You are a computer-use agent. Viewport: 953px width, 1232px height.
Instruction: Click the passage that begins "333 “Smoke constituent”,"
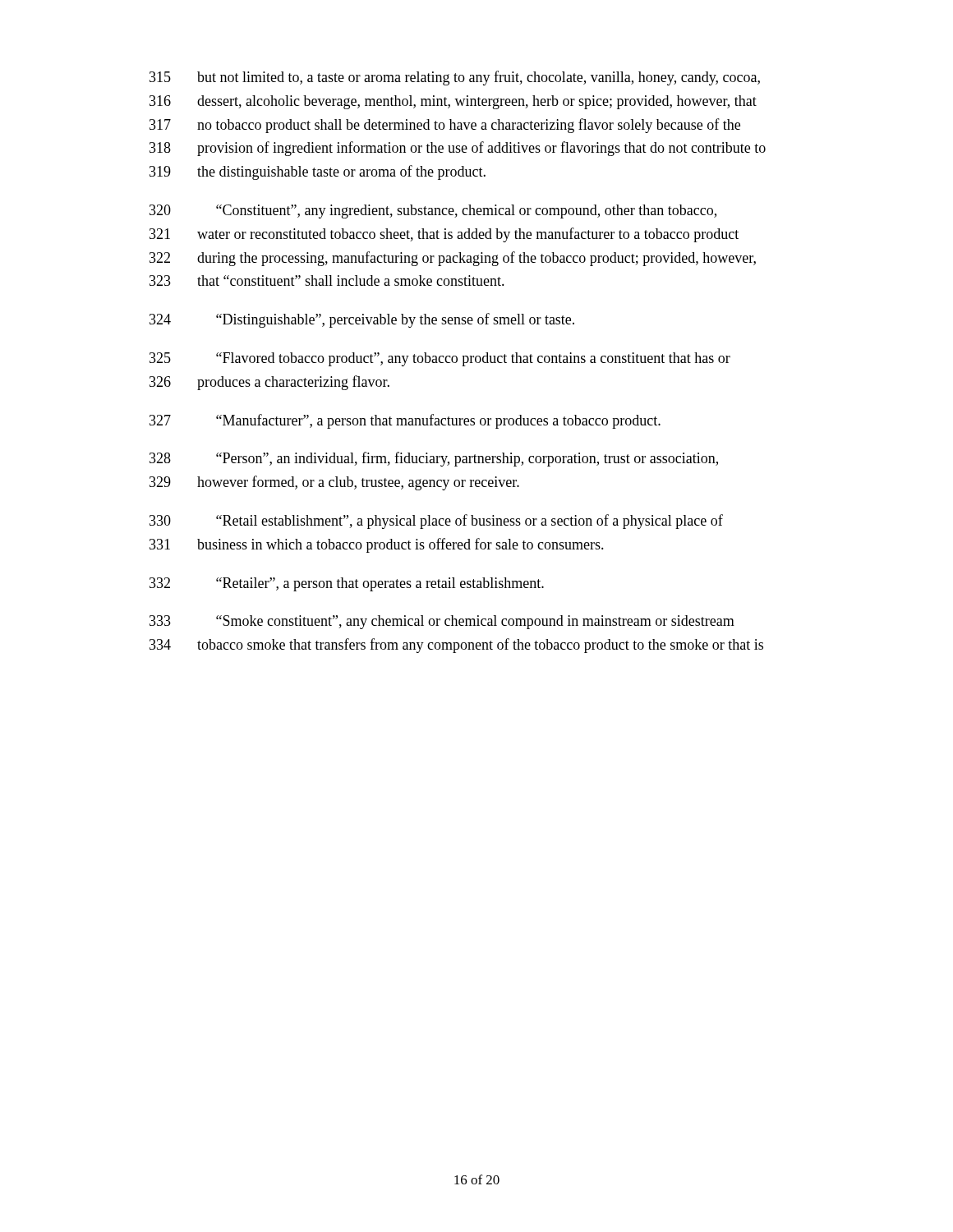[x=485, y=622]
